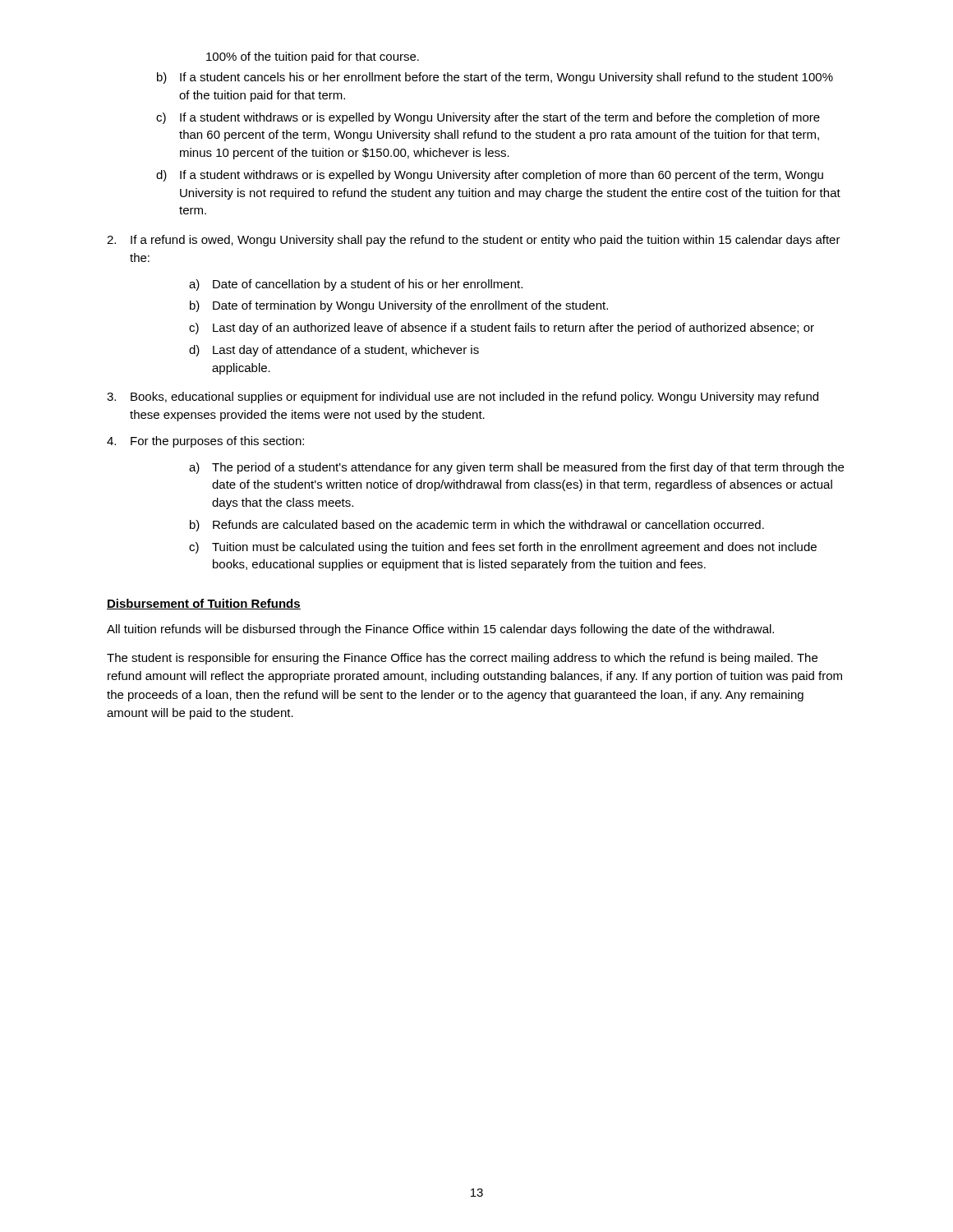Locate the block of text that opens with "c) Last day"
Screen dimensions: 1232x953
[x=518, y=328]
